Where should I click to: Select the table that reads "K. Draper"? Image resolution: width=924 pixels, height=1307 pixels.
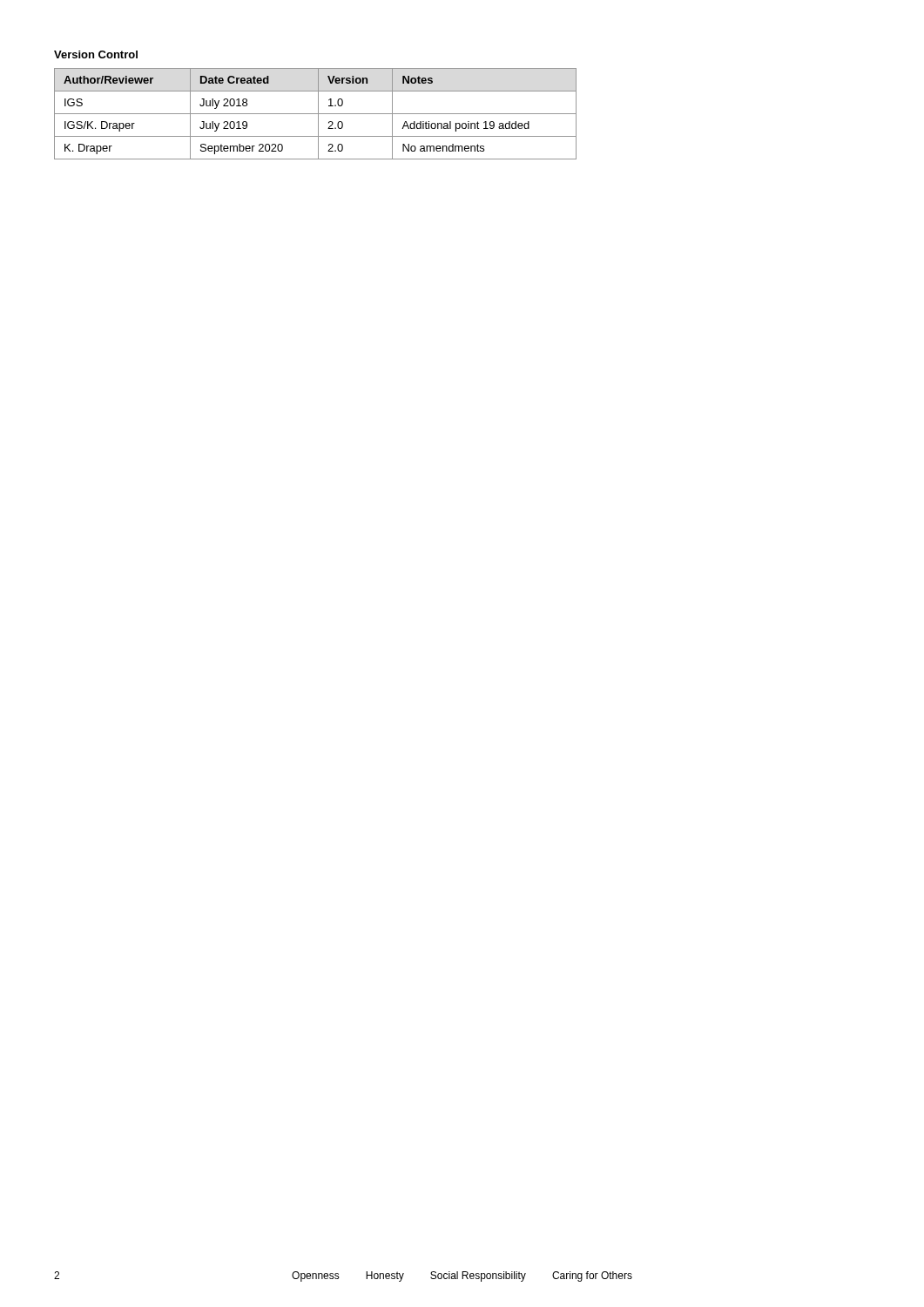[x=462, y=114]
